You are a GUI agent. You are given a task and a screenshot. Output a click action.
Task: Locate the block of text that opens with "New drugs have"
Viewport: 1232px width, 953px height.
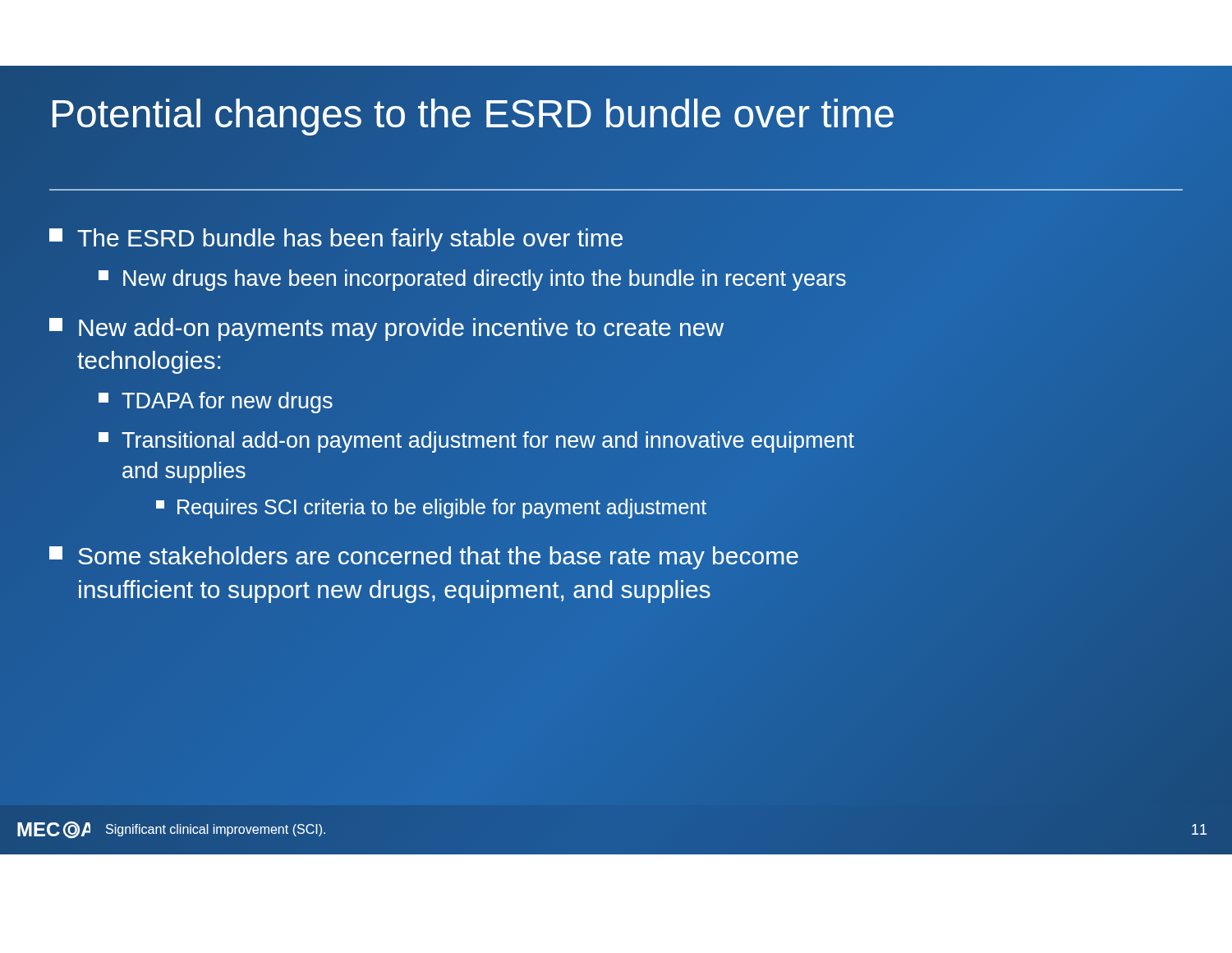(641, 278)
